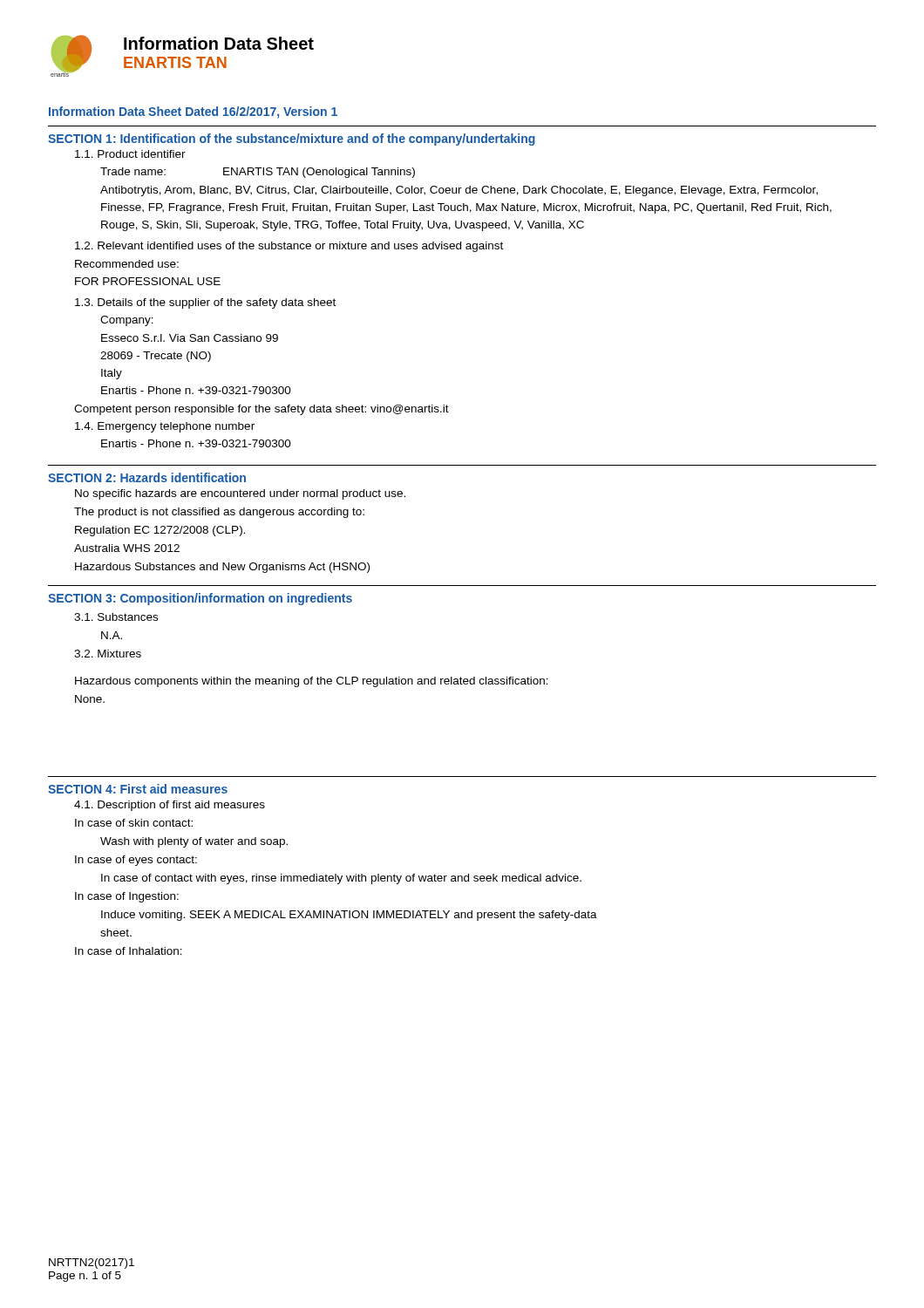Locate the text block that says "1. Description of"
The image size is (924, 1308).
[x=475, y=879]
